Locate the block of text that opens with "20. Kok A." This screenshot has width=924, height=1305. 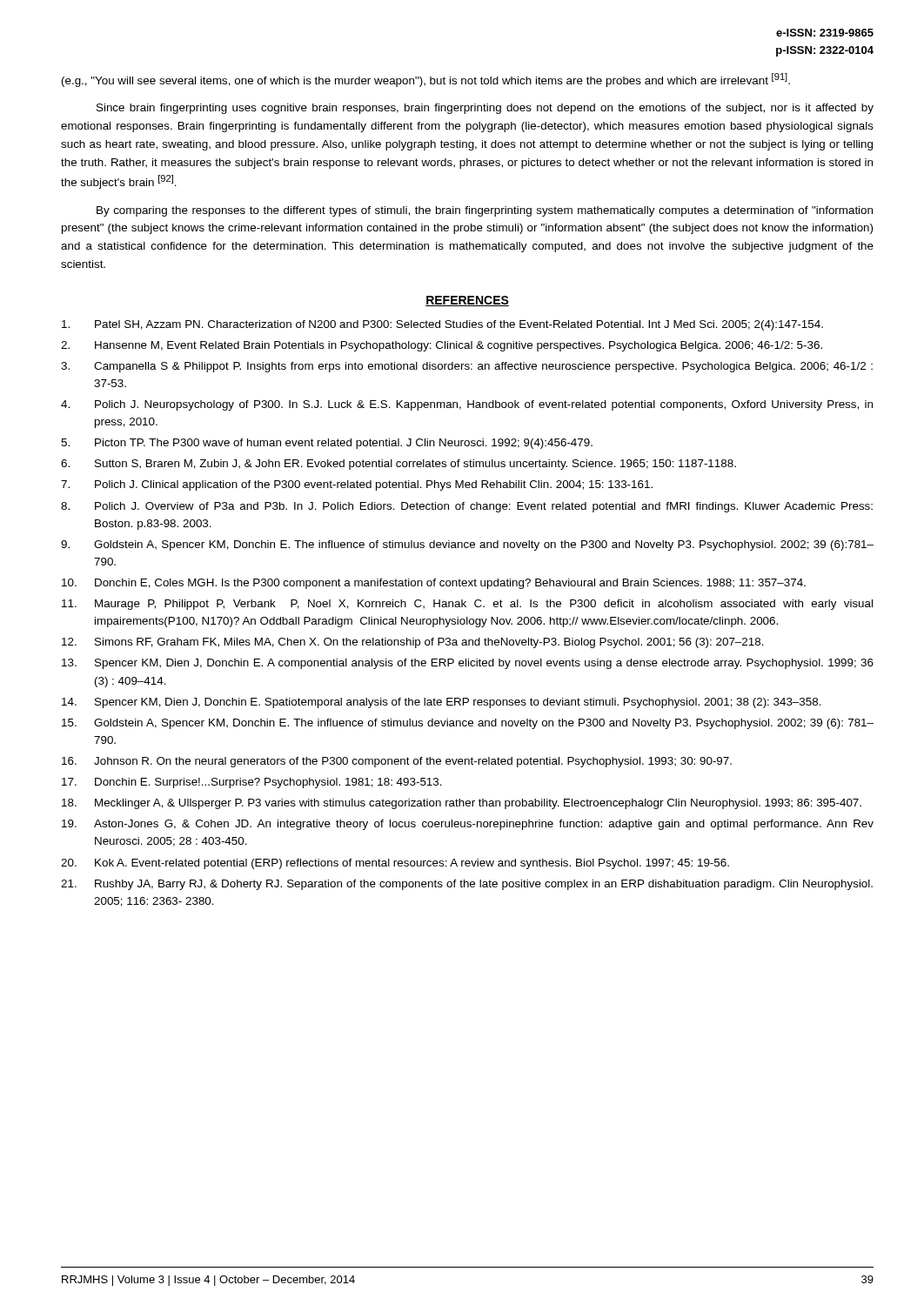coord(467,863)
